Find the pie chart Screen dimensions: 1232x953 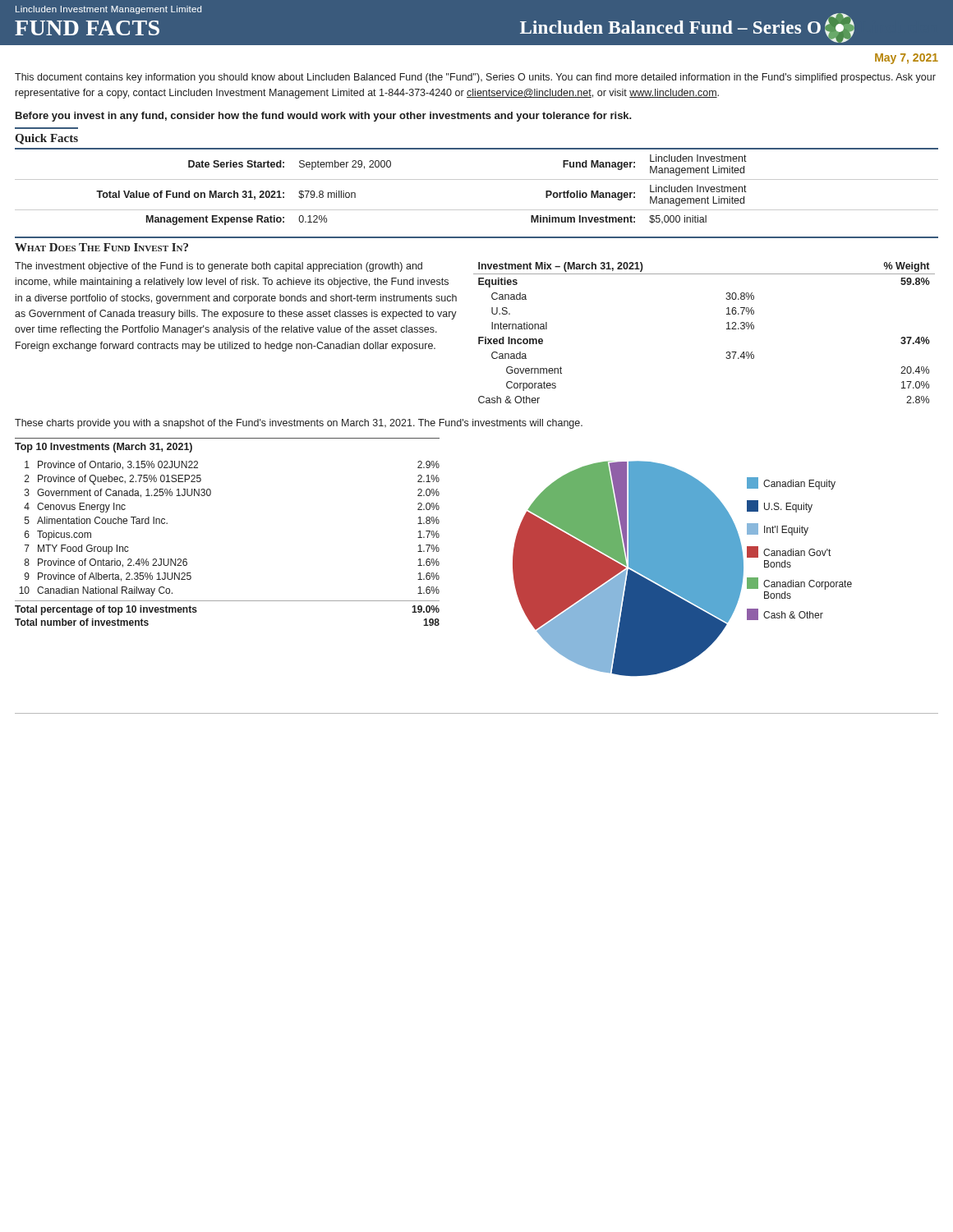click(x=689, y=569)
